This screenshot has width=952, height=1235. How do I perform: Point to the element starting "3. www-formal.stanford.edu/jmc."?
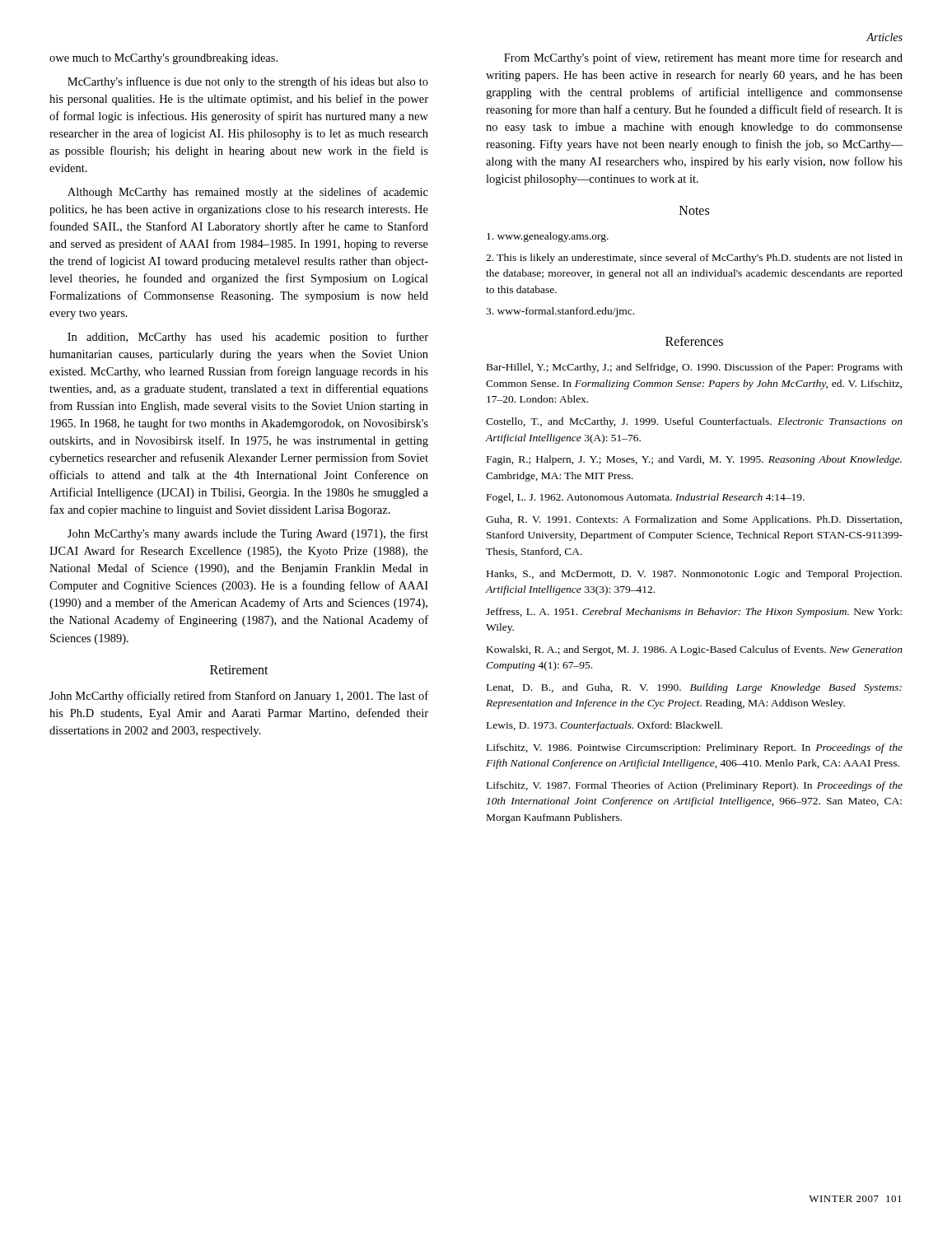coord(560,312)
